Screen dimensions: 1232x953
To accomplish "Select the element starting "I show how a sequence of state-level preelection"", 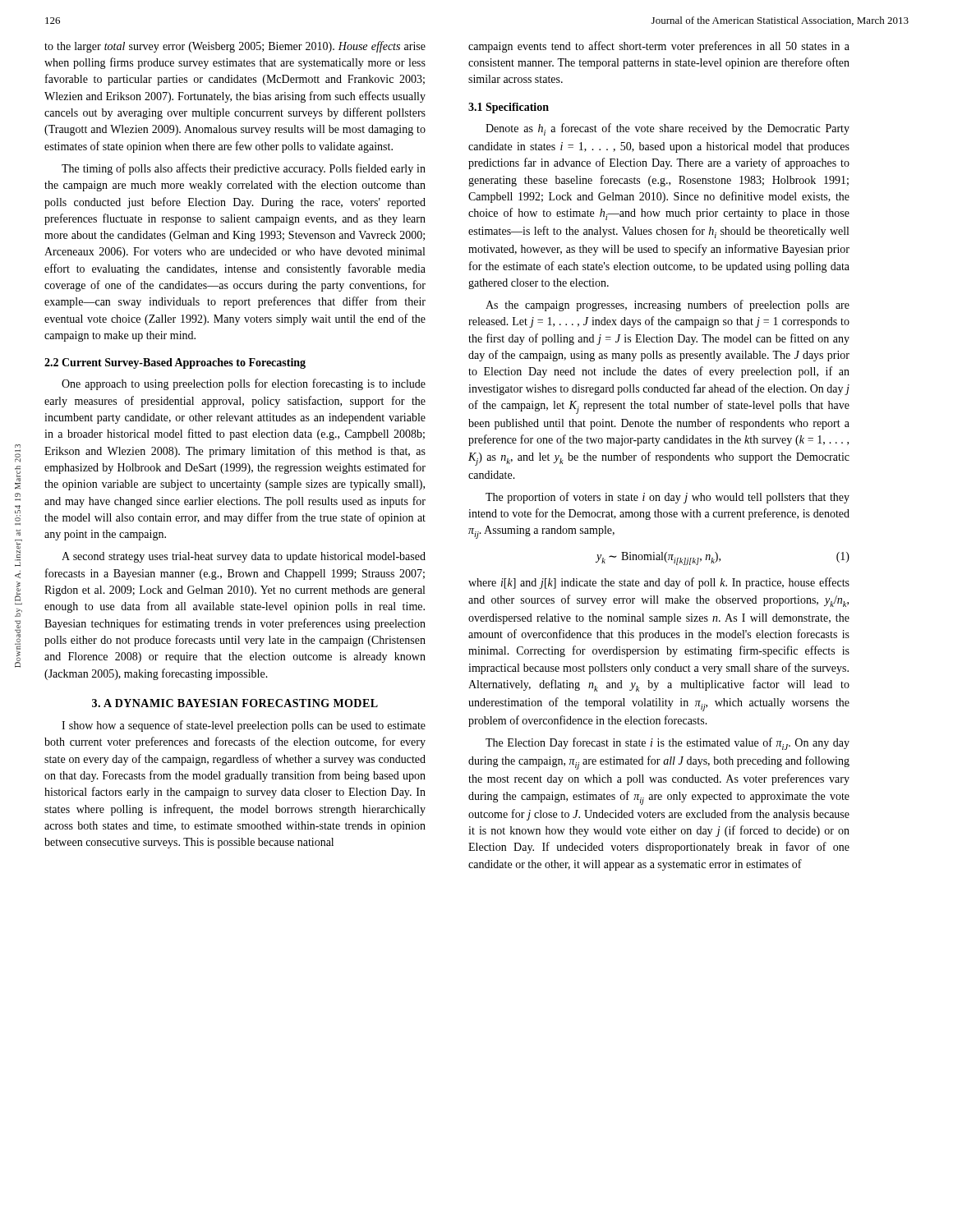I will [235, 785].
